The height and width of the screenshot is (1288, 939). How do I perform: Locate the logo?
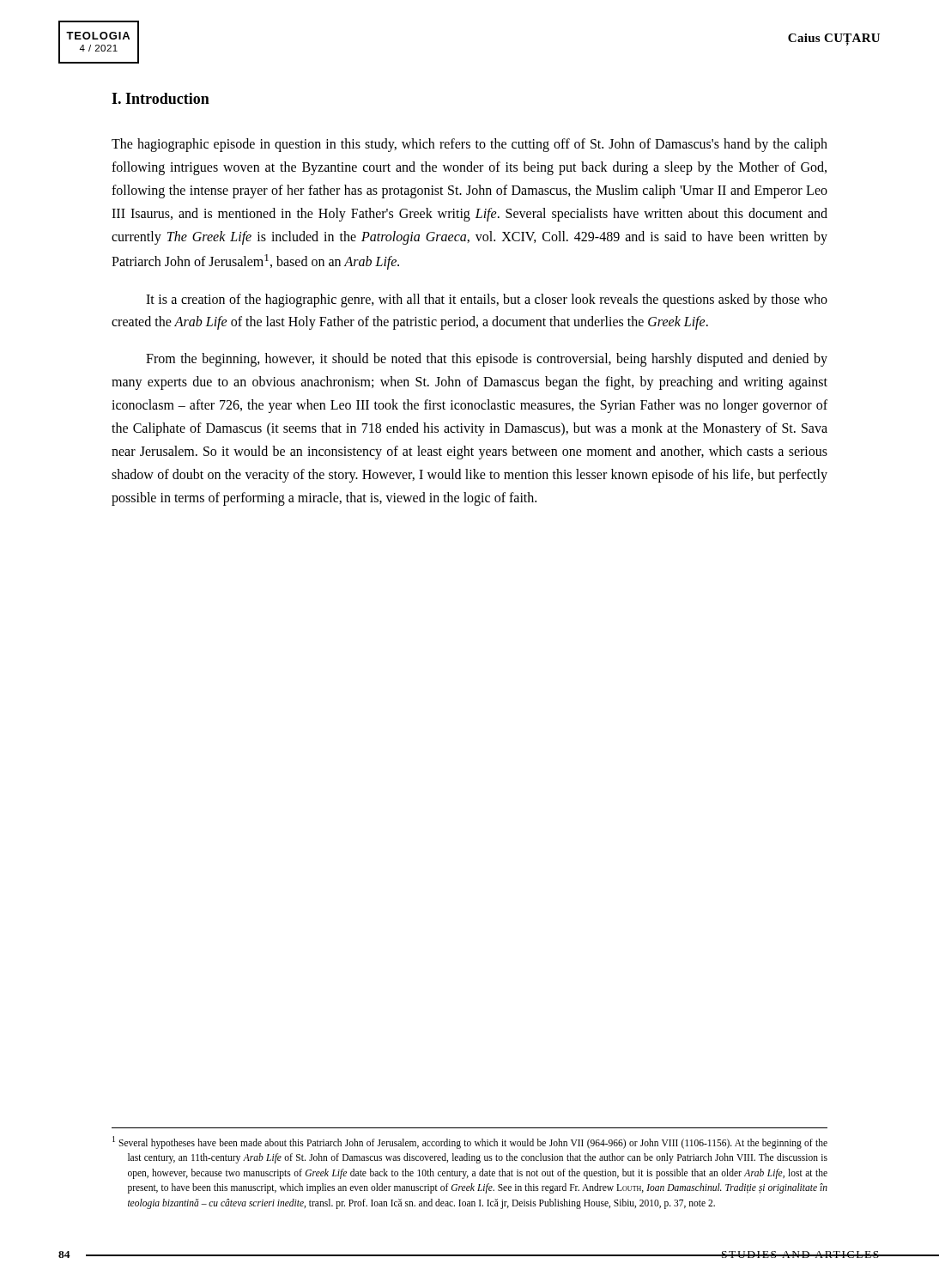click(x=99, y=42)
